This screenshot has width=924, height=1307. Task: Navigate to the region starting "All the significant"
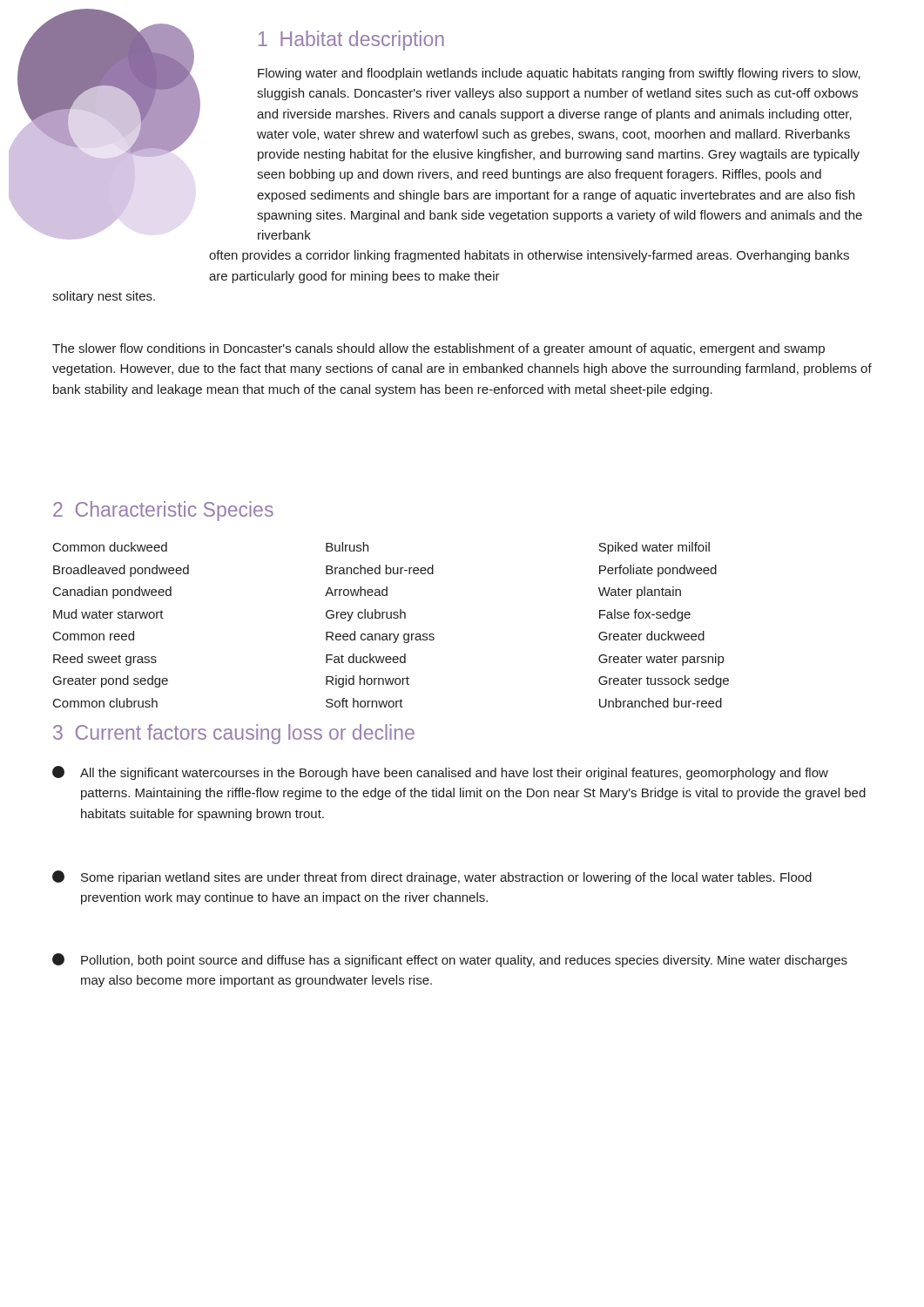pos(462,793)
